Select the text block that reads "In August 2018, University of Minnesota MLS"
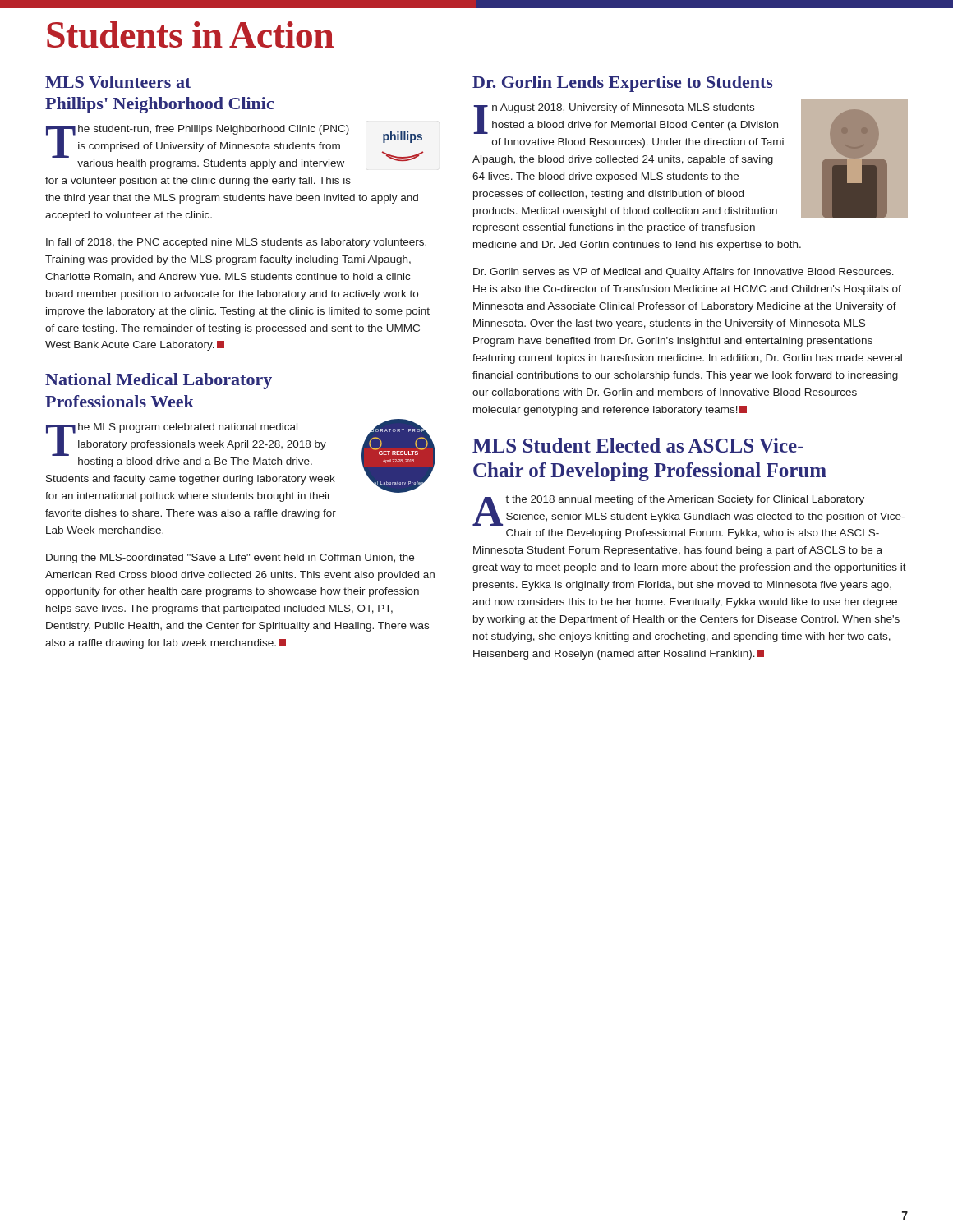 tap(690, 177)
